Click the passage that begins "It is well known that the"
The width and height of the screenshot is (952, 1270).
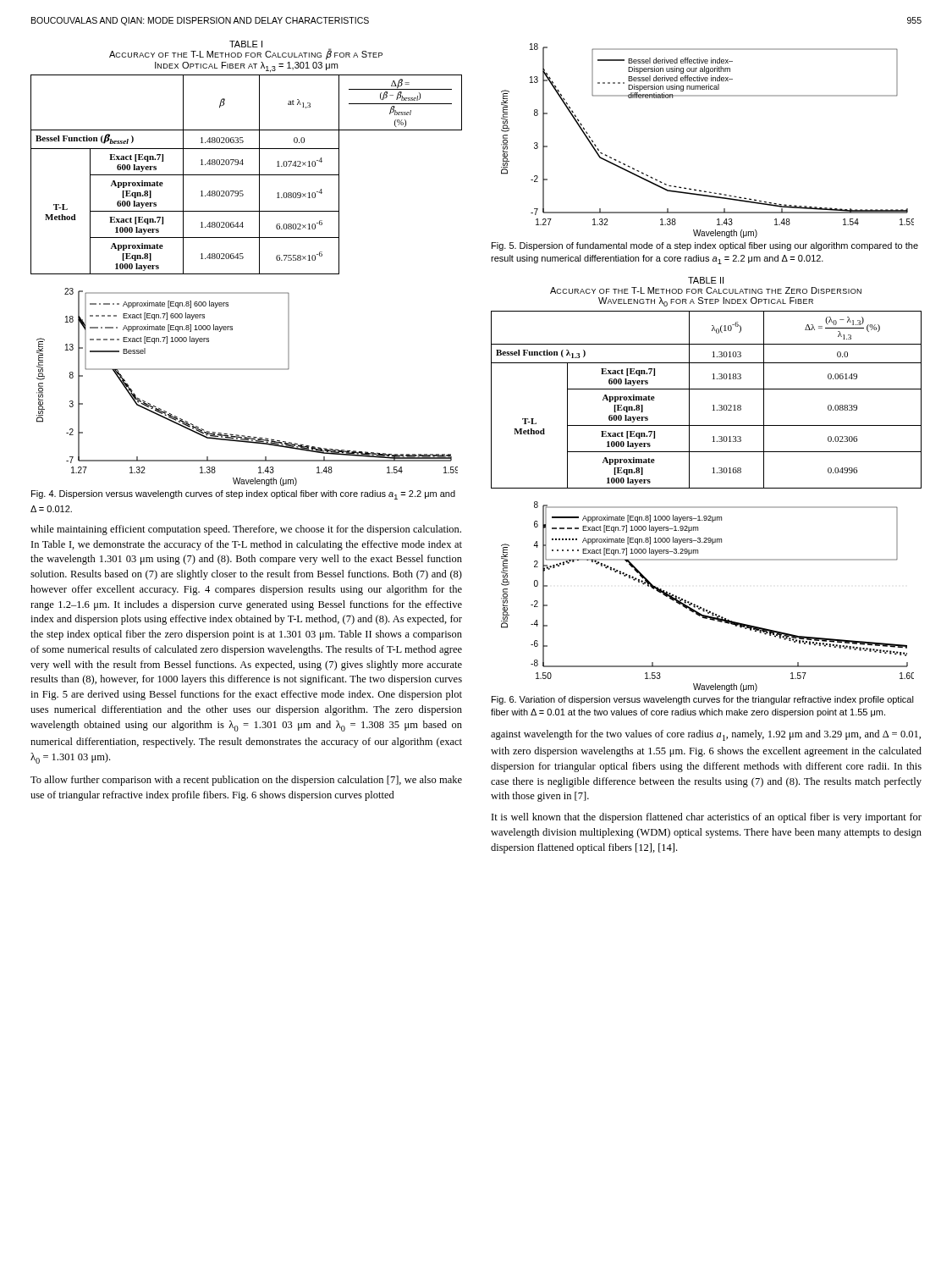point(706,832)
